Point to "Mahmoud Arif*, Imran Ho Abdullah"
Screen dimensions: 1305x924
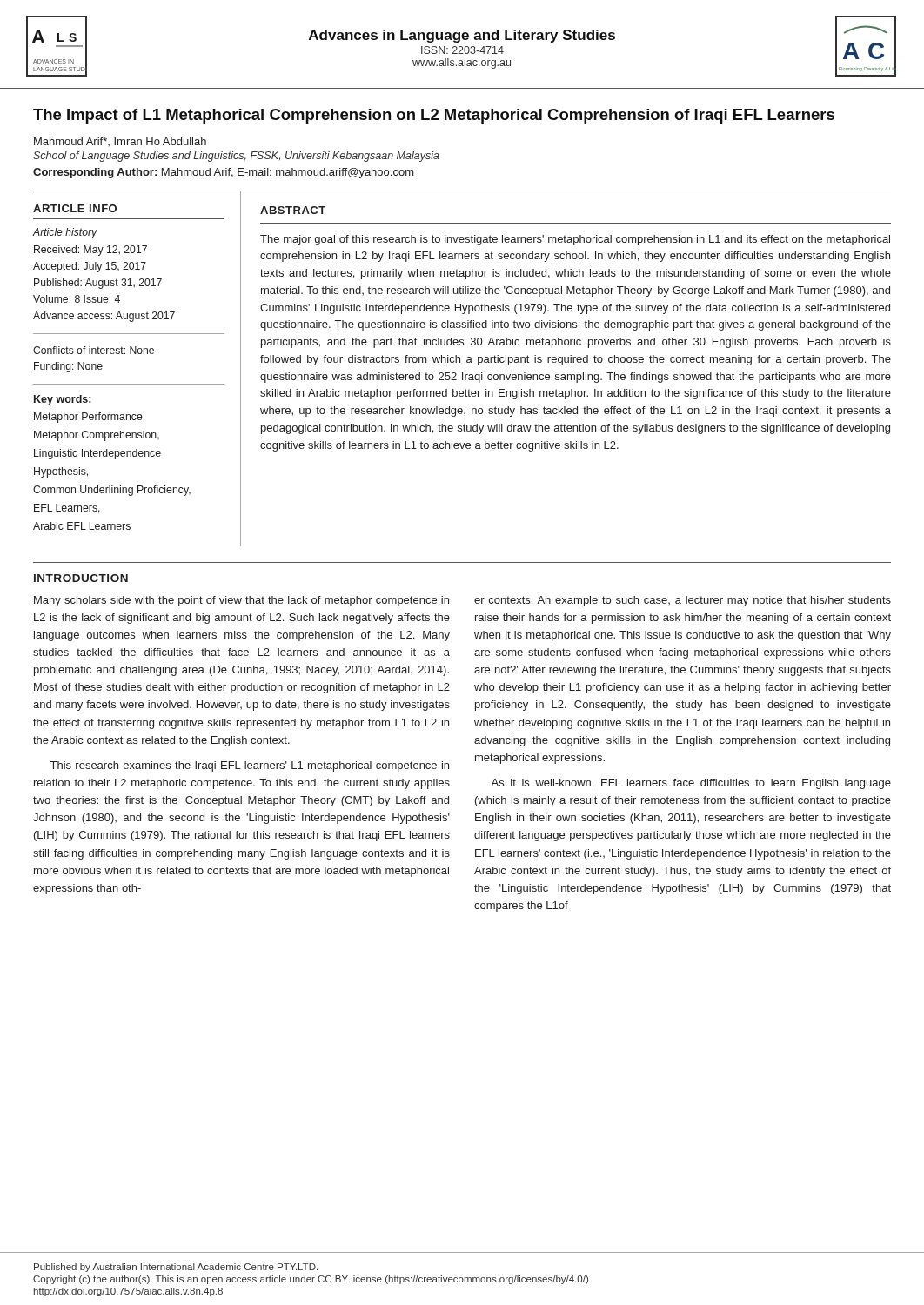point(120,141)
